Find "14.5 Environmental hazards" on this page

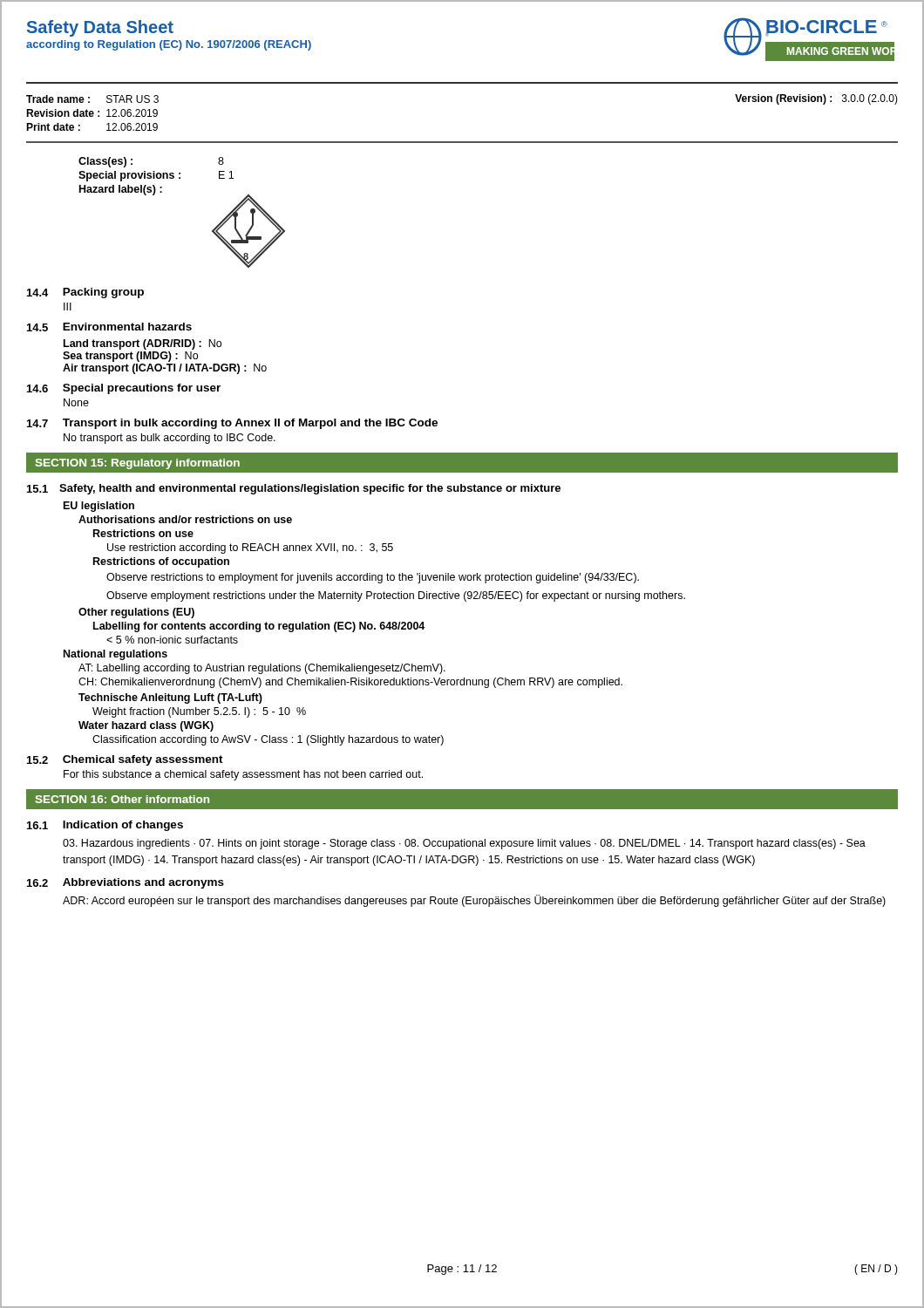click(x=109, y=327)
